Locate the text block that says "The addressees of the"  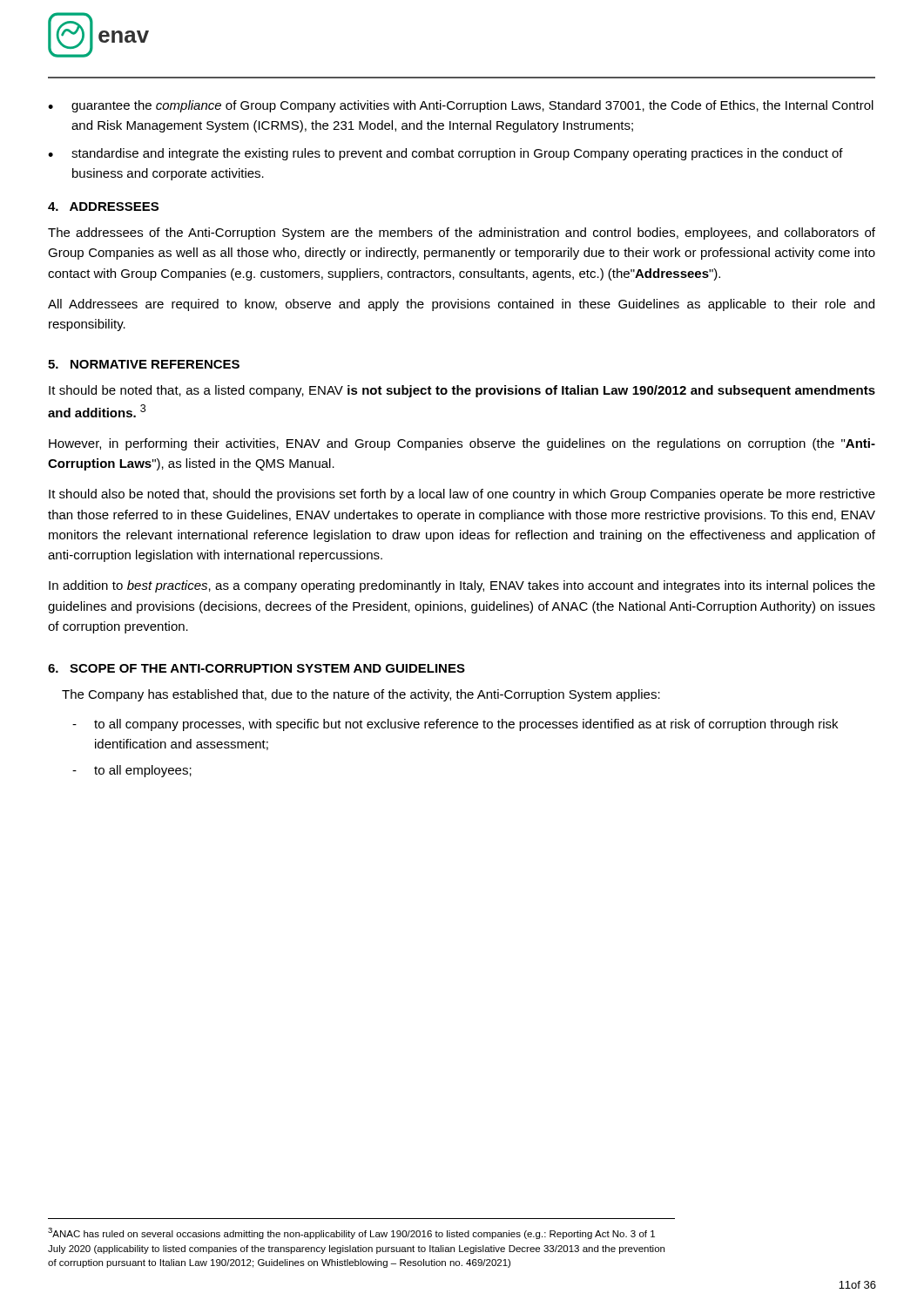[x=462, y=252]
